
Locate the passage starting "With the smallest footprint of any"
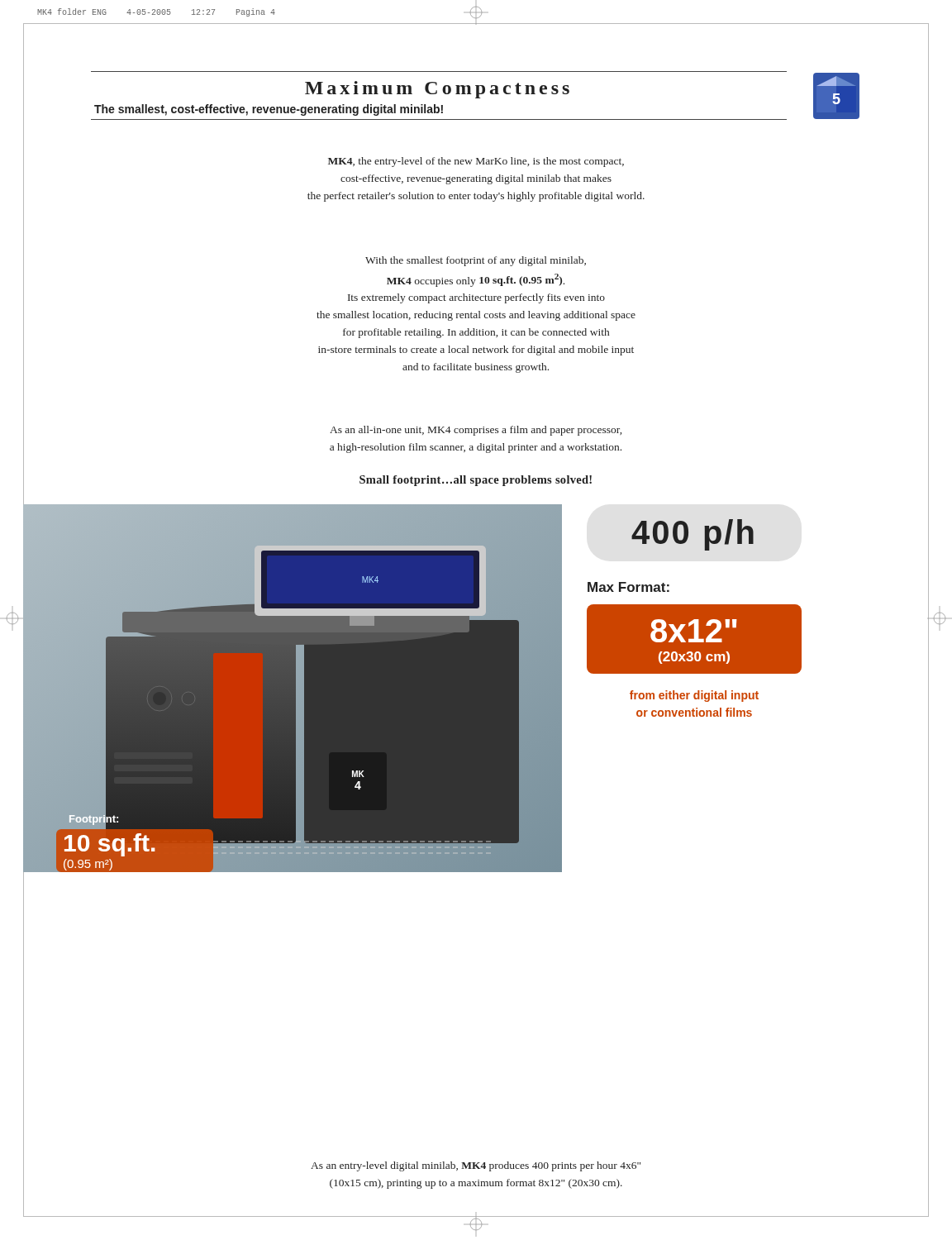point(476,313)
